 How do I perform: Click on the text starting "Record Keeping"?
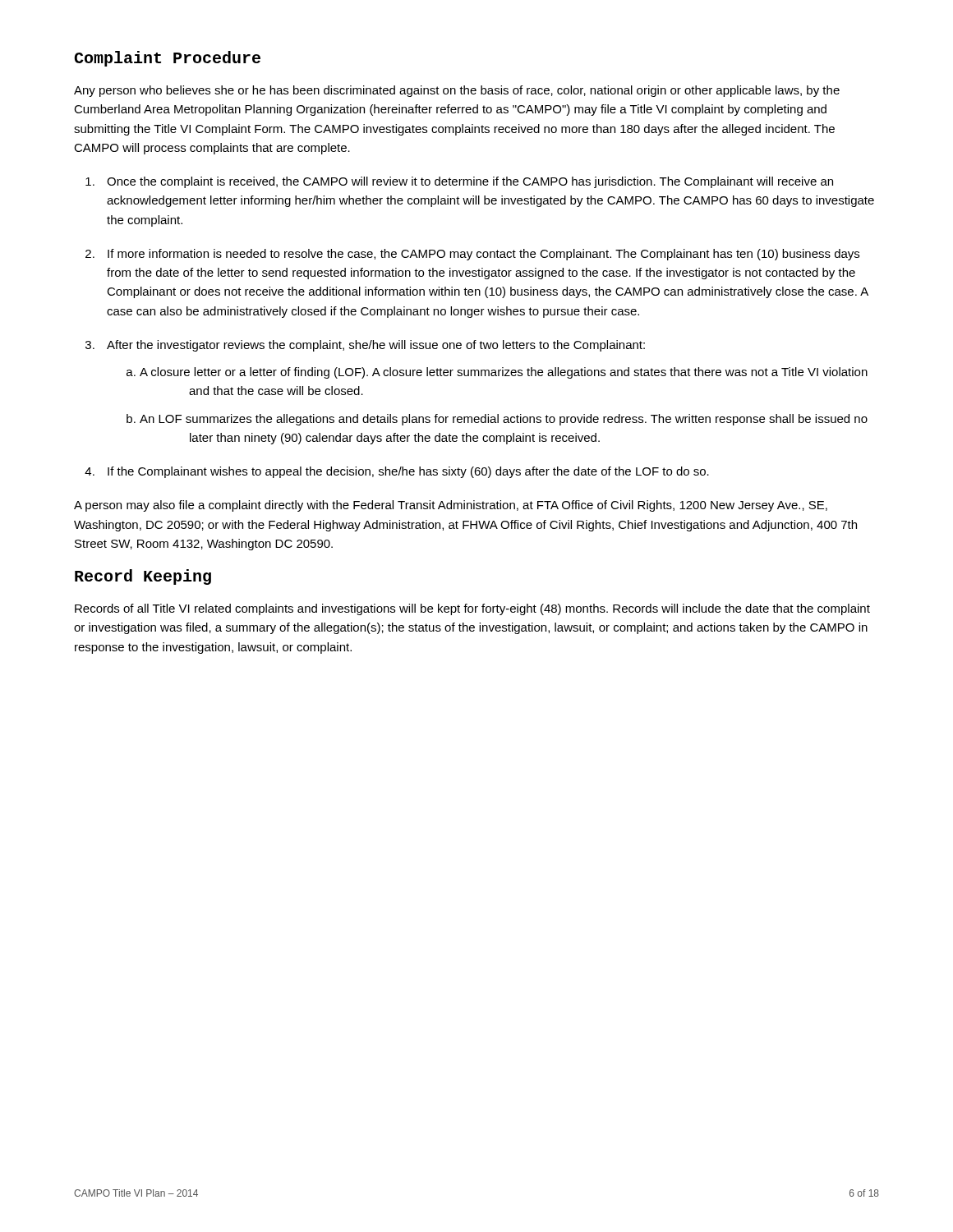(x=143, y=577)
